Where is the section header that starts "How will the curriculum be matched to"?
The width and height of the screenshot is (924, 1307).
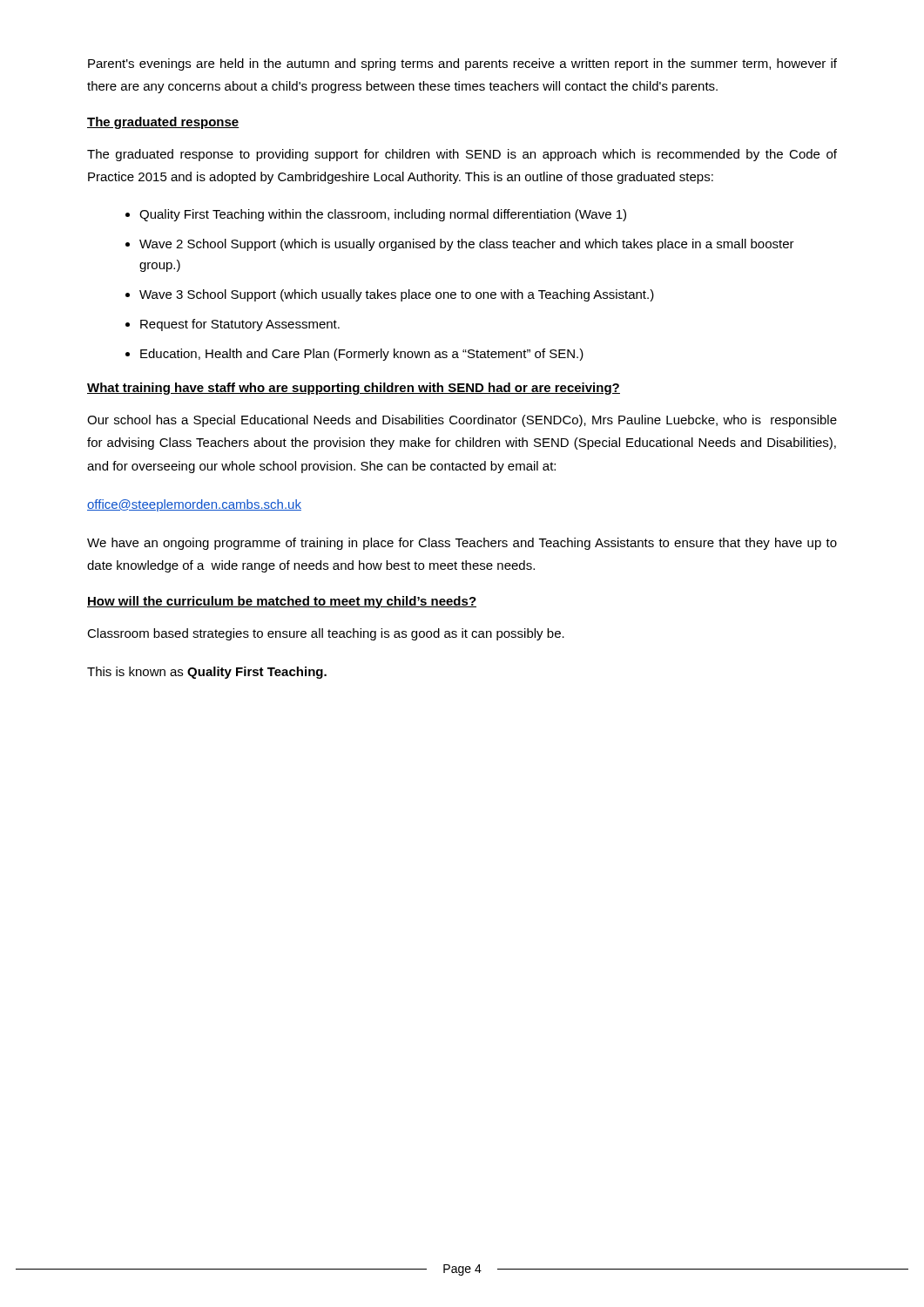pos(282,600)
